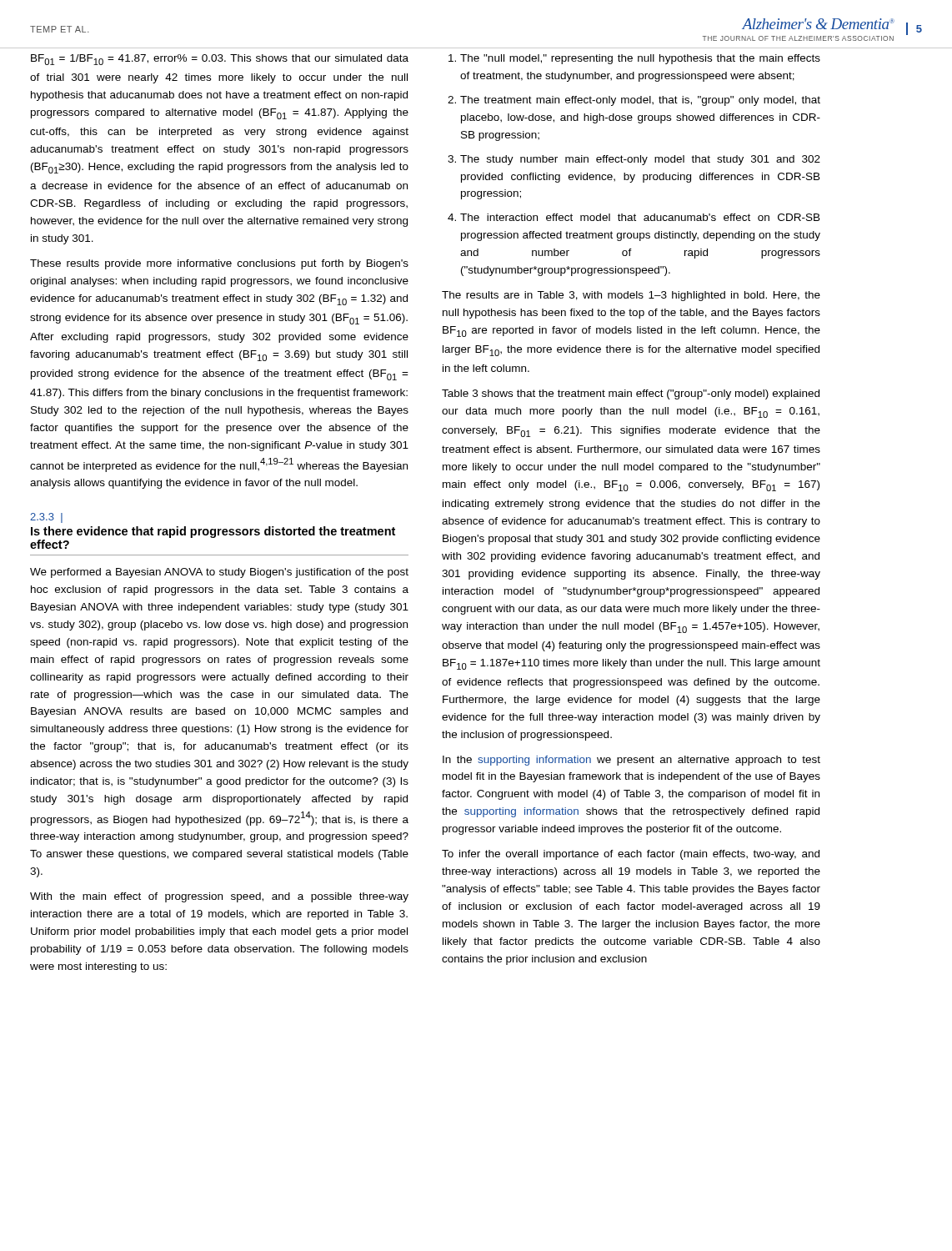
Task: Click the passage that begins "BF01 = 1/BF10 = 41.87, error%"
Action: click(219, 149)
